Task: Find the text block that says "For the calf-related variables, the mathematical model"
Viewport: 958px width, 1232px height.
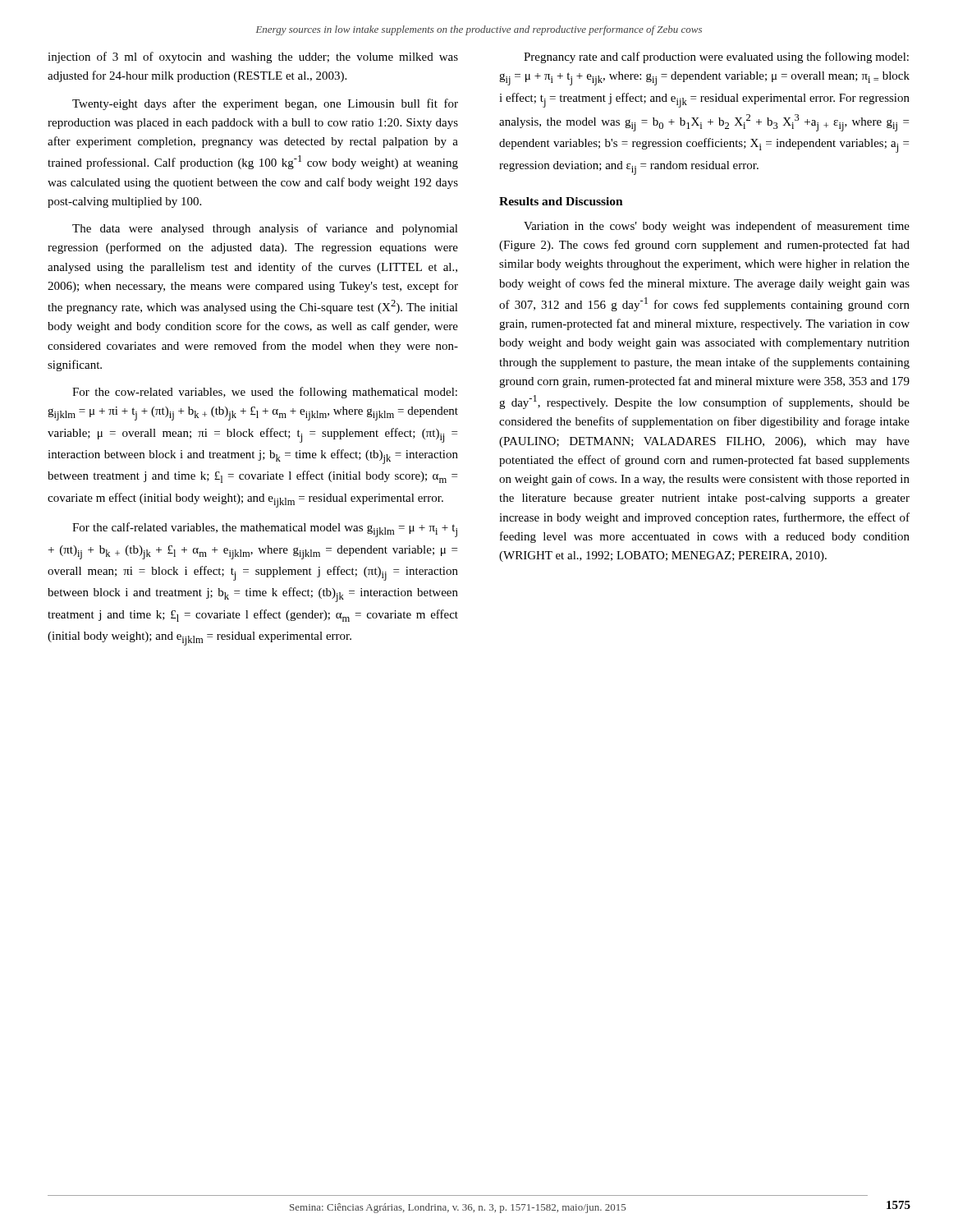Action: (253, 583)
